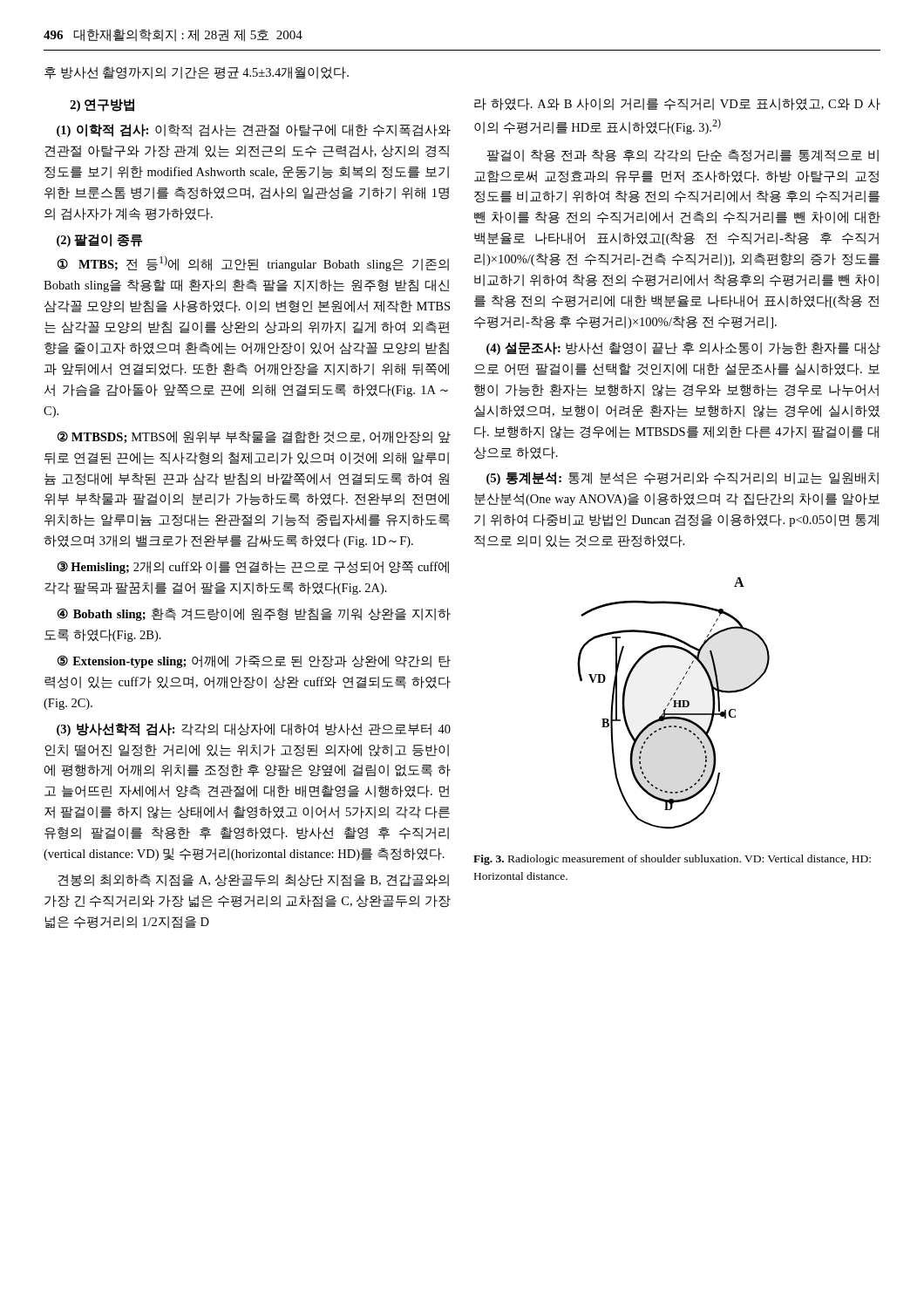The image size is (924, 1308).
Task: Find the text starting "(3) 방사선학적 검사: 각각의 대상자에 대하여"
Action: point(247,791)
